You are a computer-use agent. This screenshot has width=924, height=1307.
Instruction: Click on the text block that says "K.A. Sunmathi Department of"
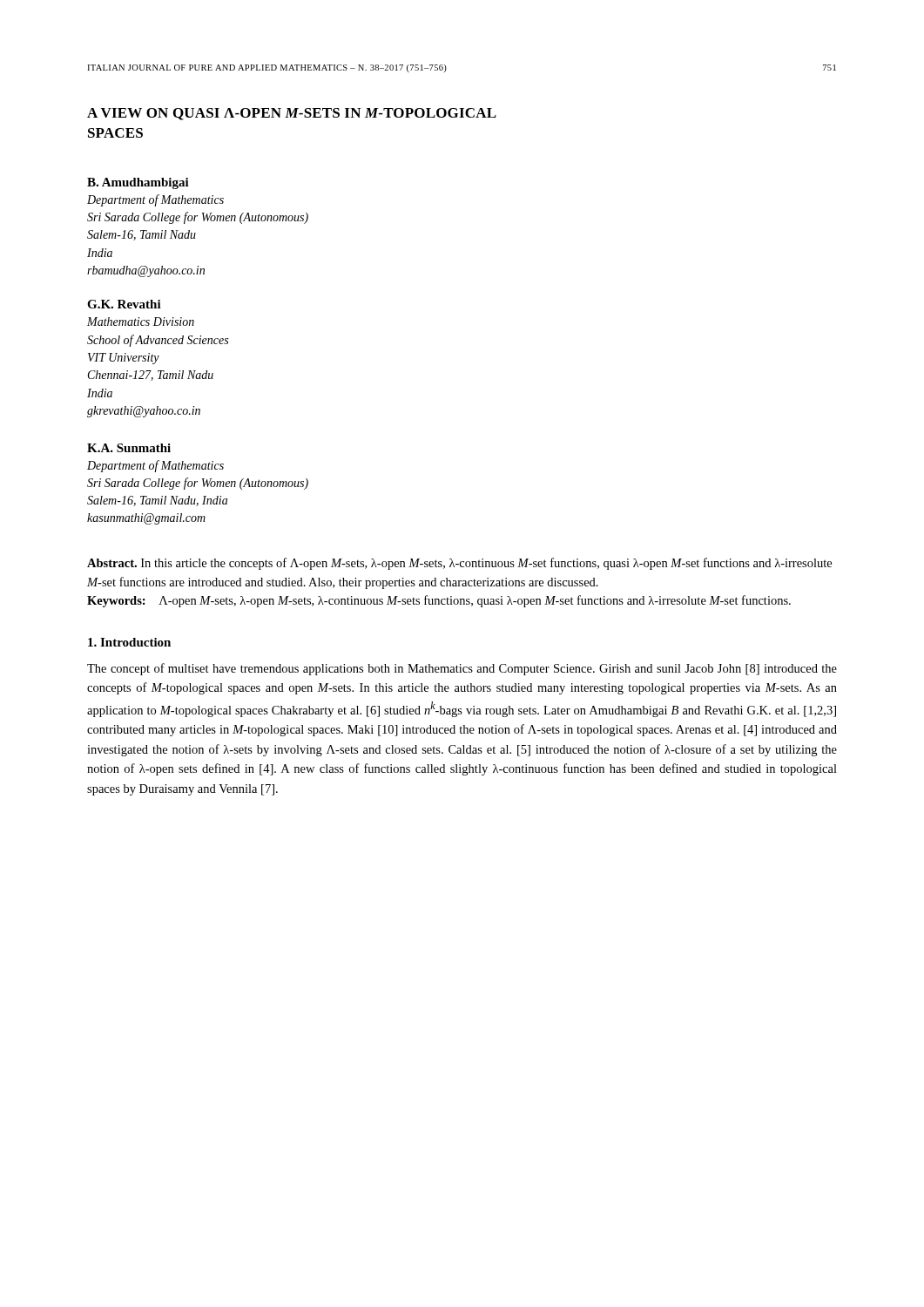pos(129,448)
